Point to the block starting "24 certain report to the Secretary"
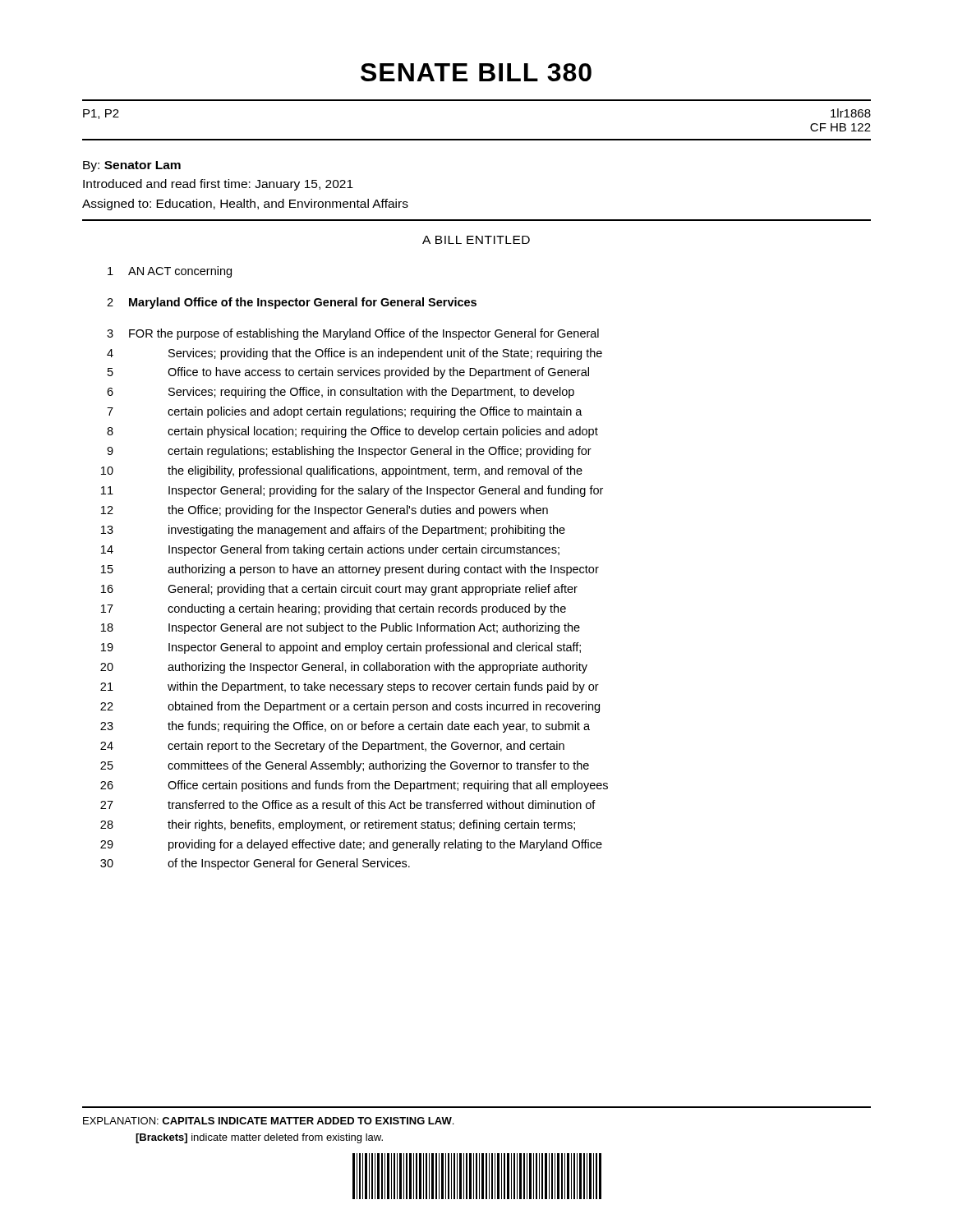 pyautogui.click(x=476, y=747)
